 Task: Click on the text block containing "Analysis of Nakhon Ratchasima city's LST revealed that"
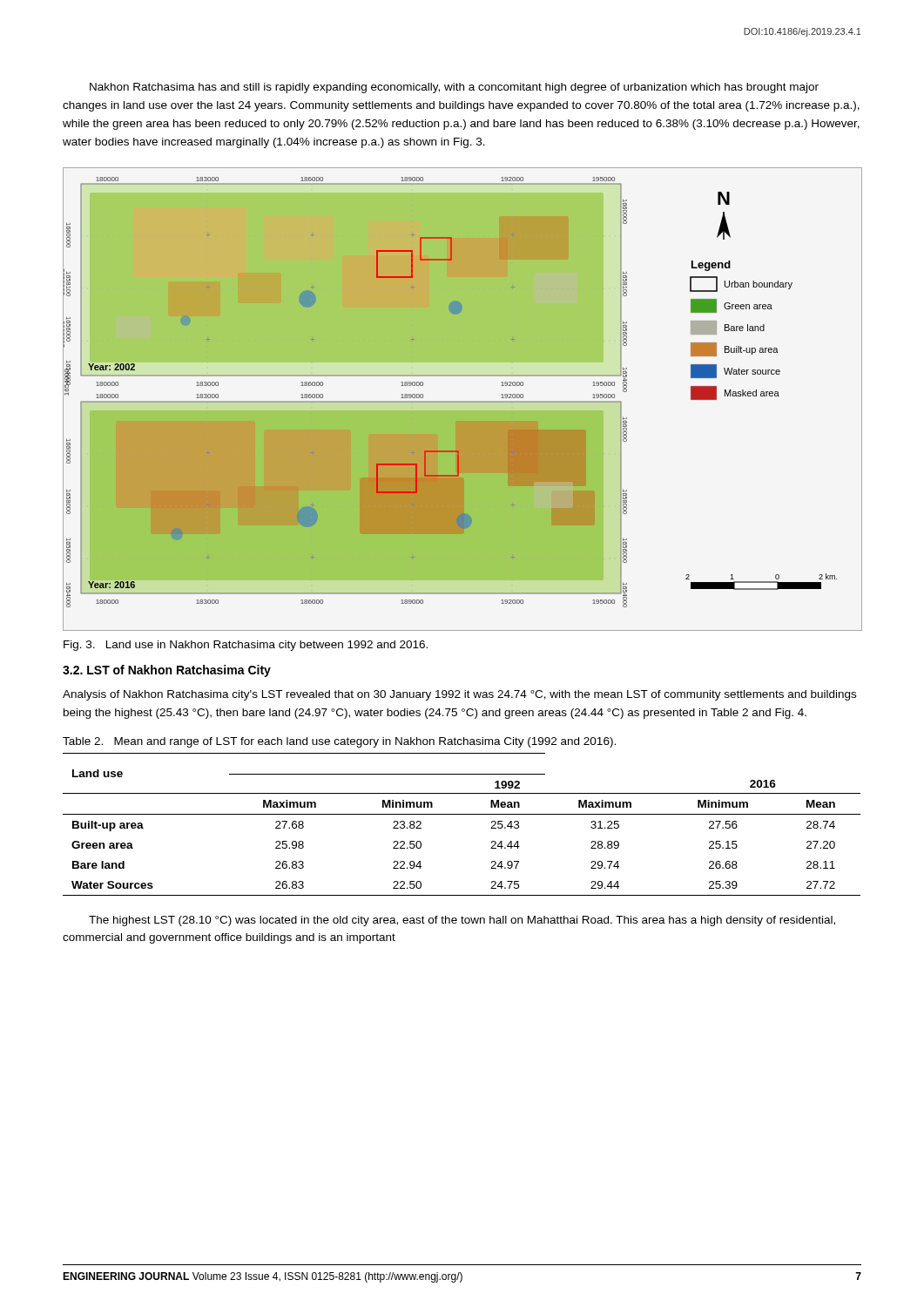(x=460, y=703)
